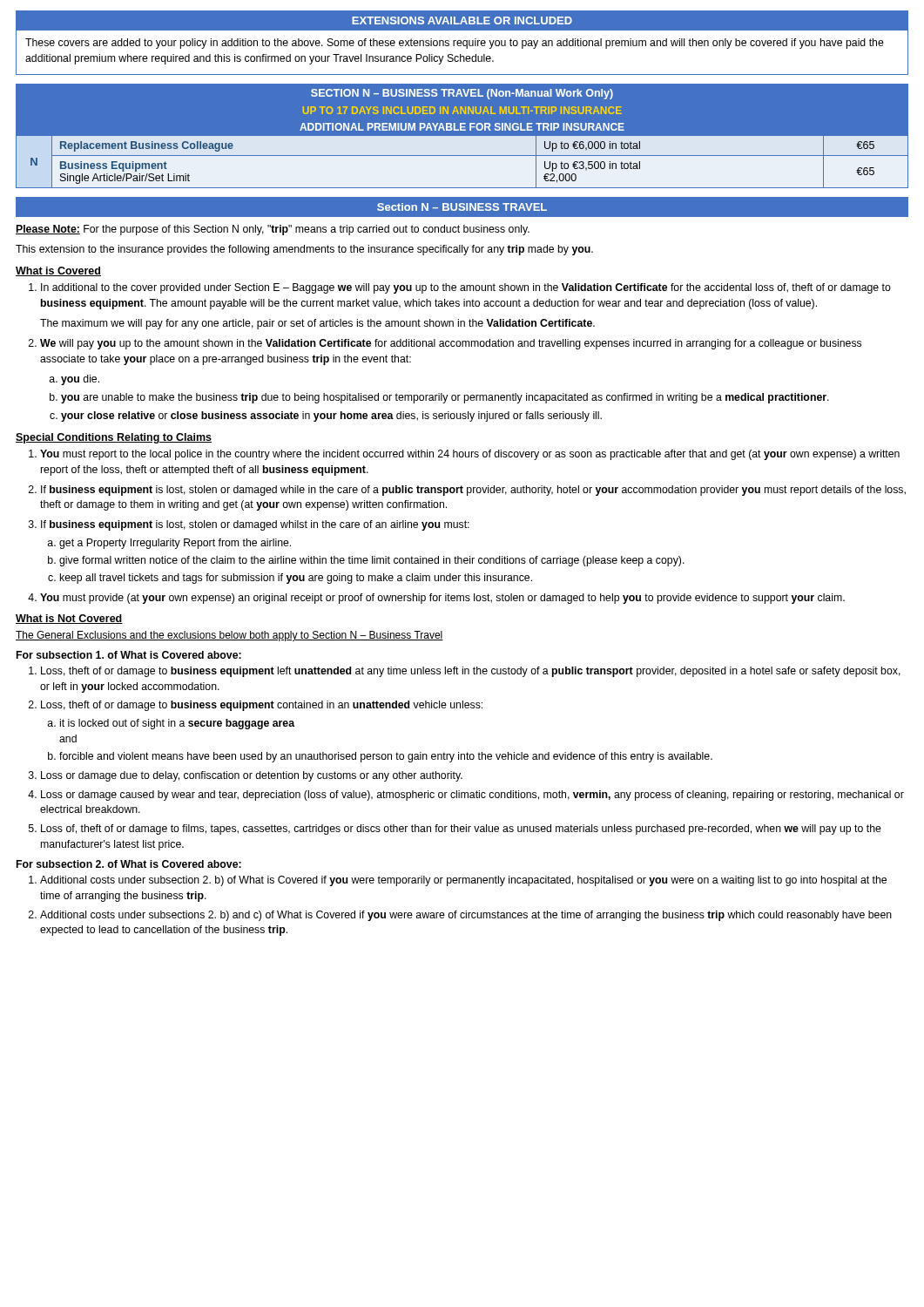Select the list item that reads "We will pay you"

pos(451,351)
